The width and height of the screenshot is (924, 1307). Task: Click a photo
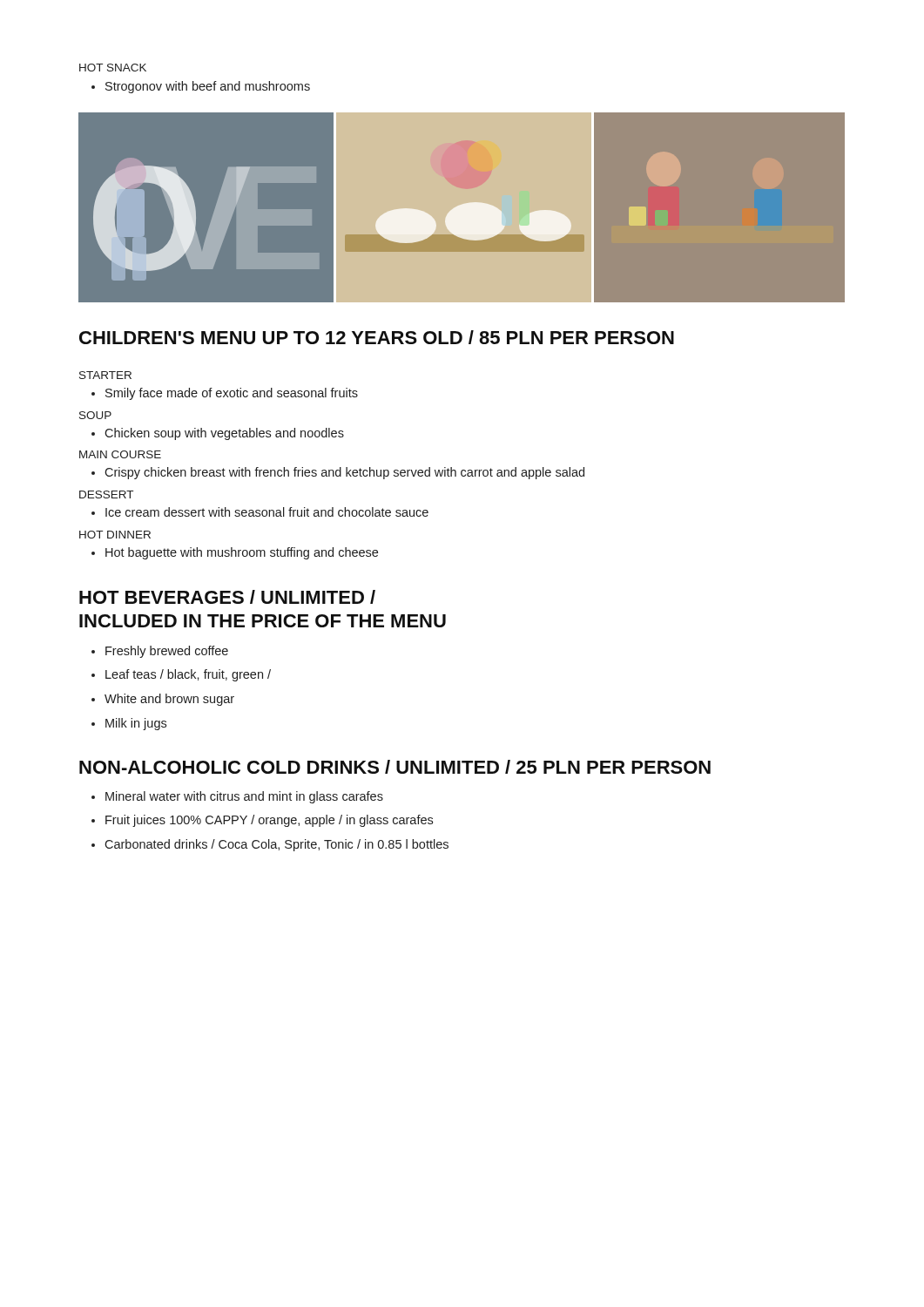click(x=462, y=207)
